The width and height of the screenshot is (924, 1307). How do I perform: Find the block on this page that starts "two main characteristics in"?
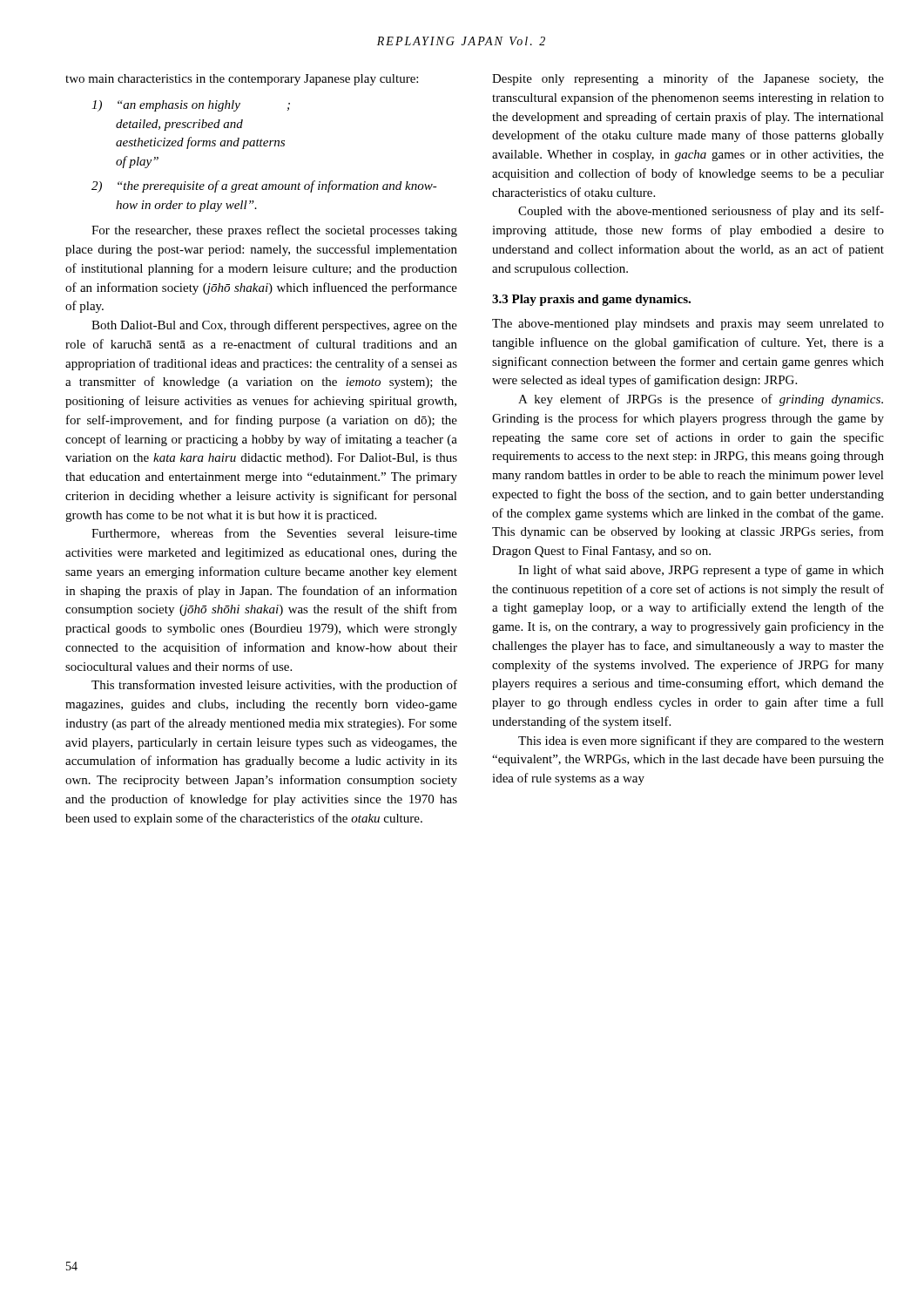[x=261, y=79]
